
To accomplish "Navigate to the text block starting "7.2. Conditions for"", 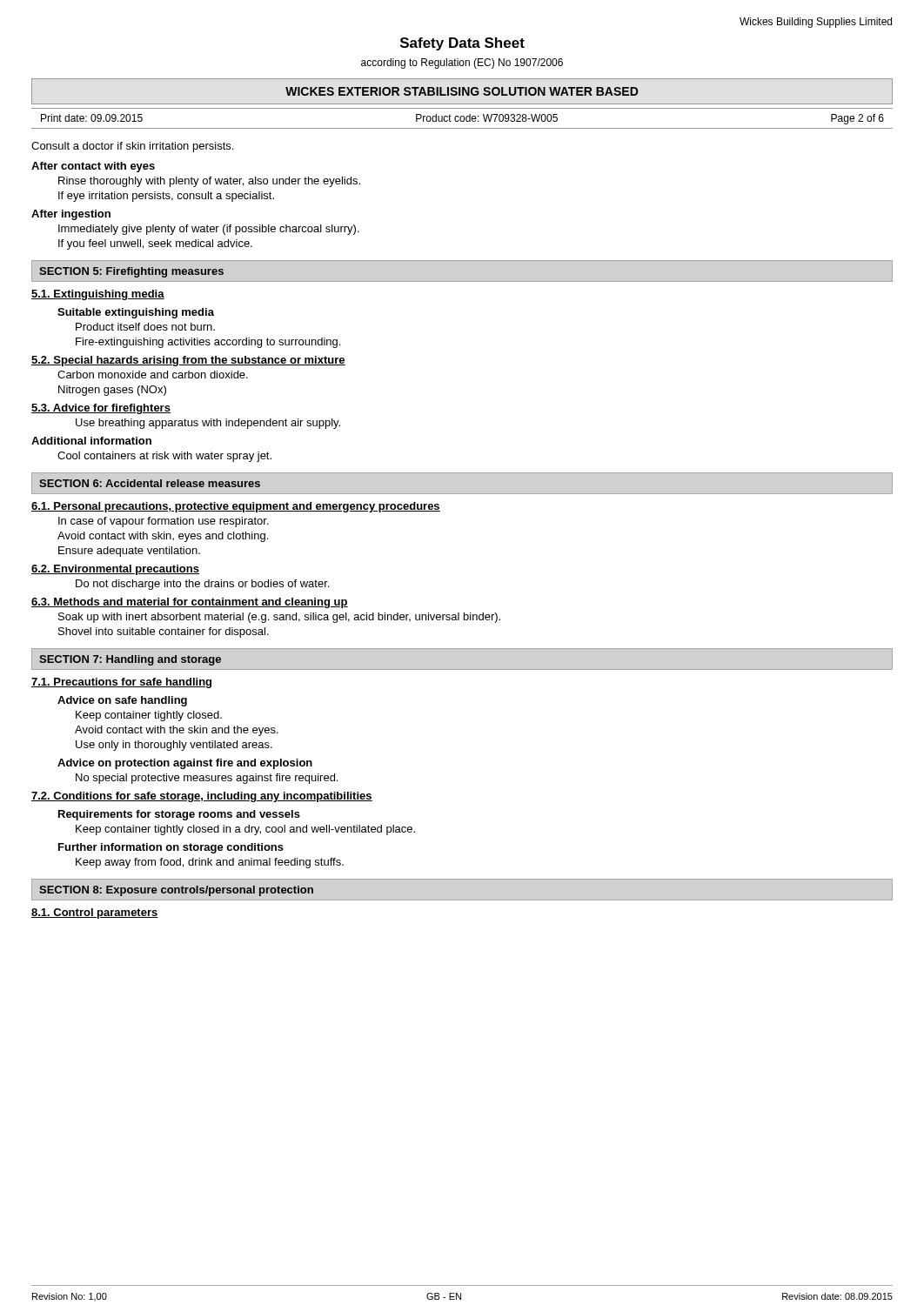I will tap(202, 796).
